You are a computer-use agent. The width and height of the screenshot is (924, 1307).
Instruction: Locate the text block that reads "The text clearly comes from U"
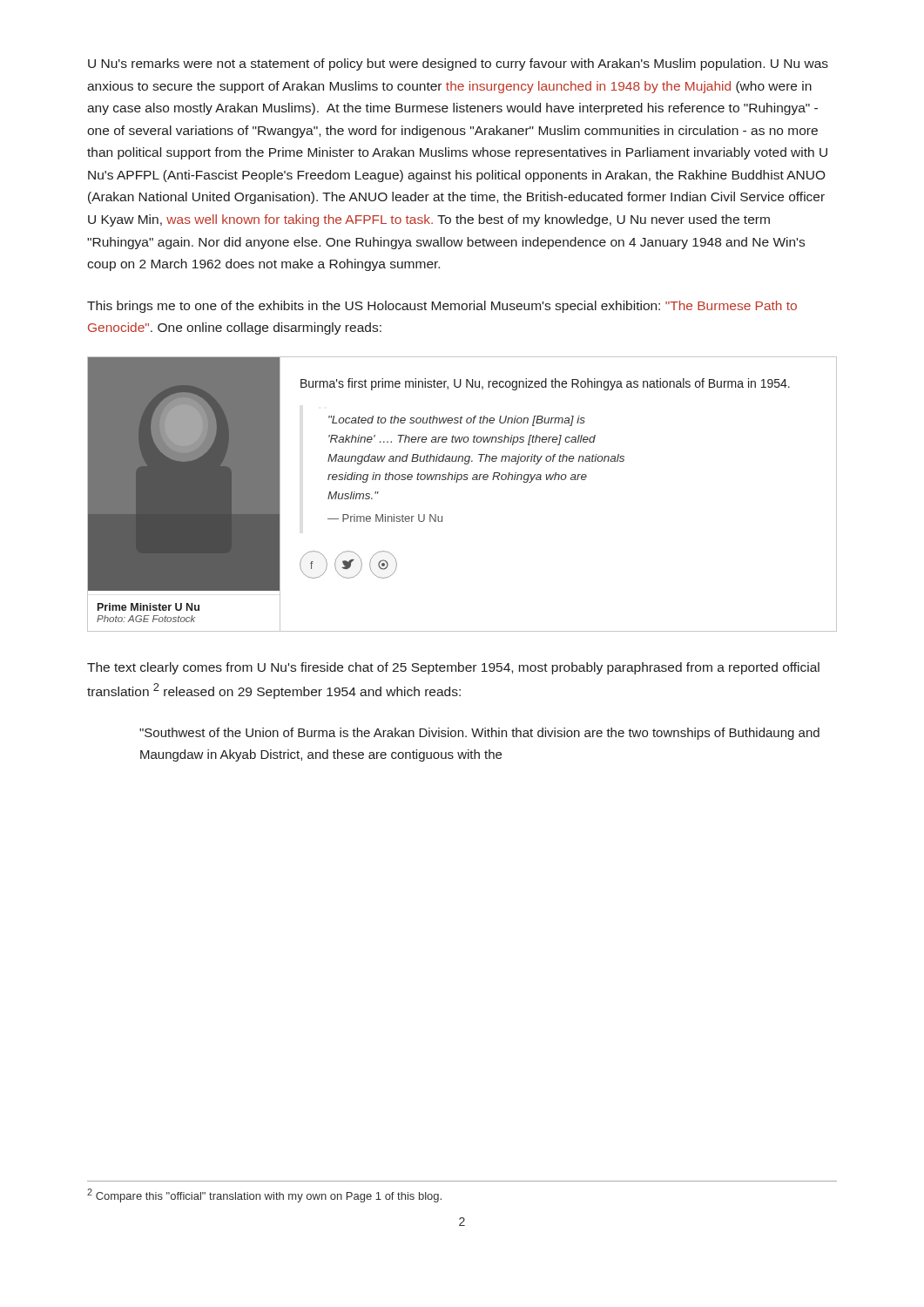(454, 679)
